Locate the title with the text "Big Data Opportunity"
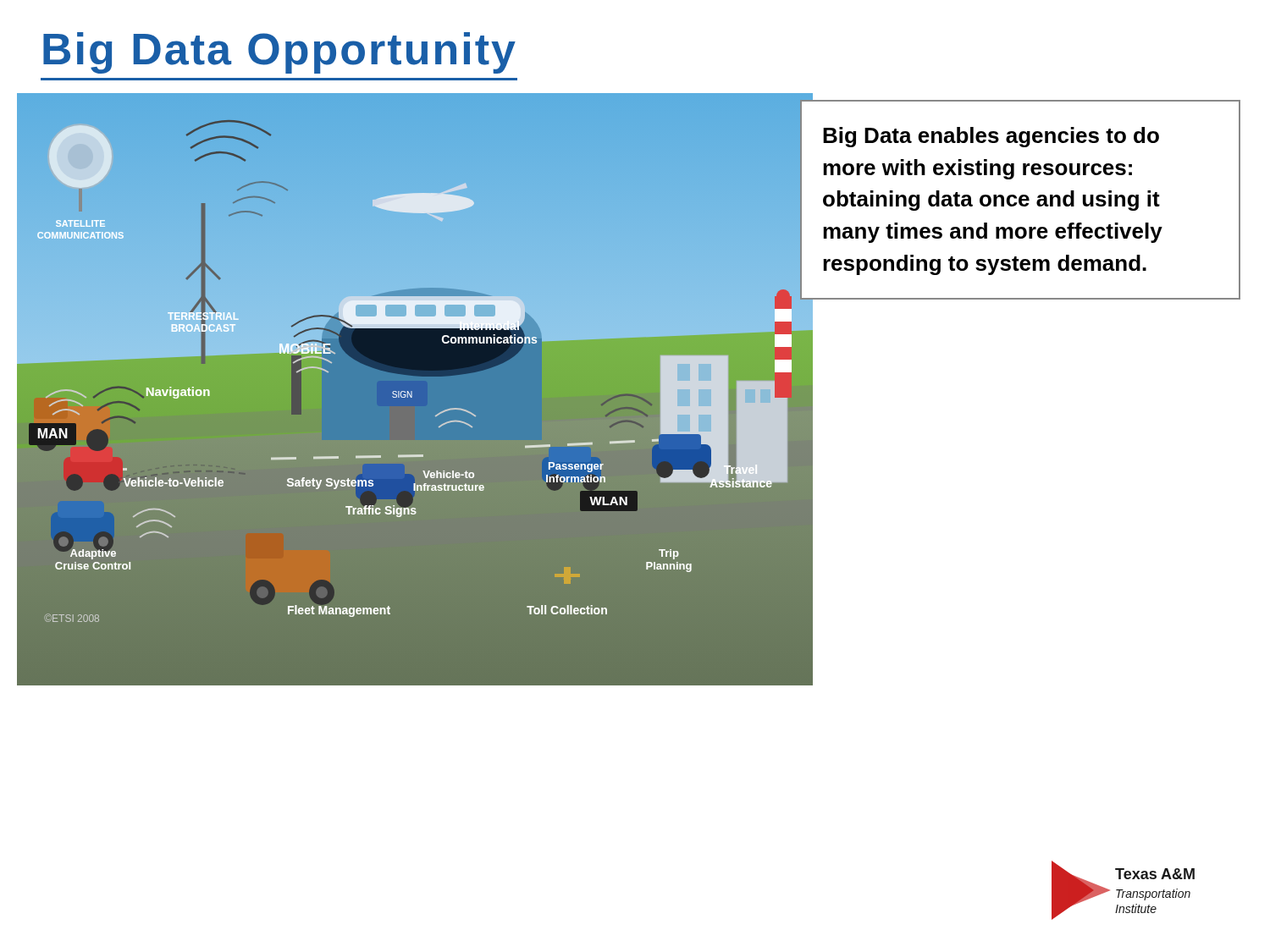The image size is (1270, 952). [279, 52]
